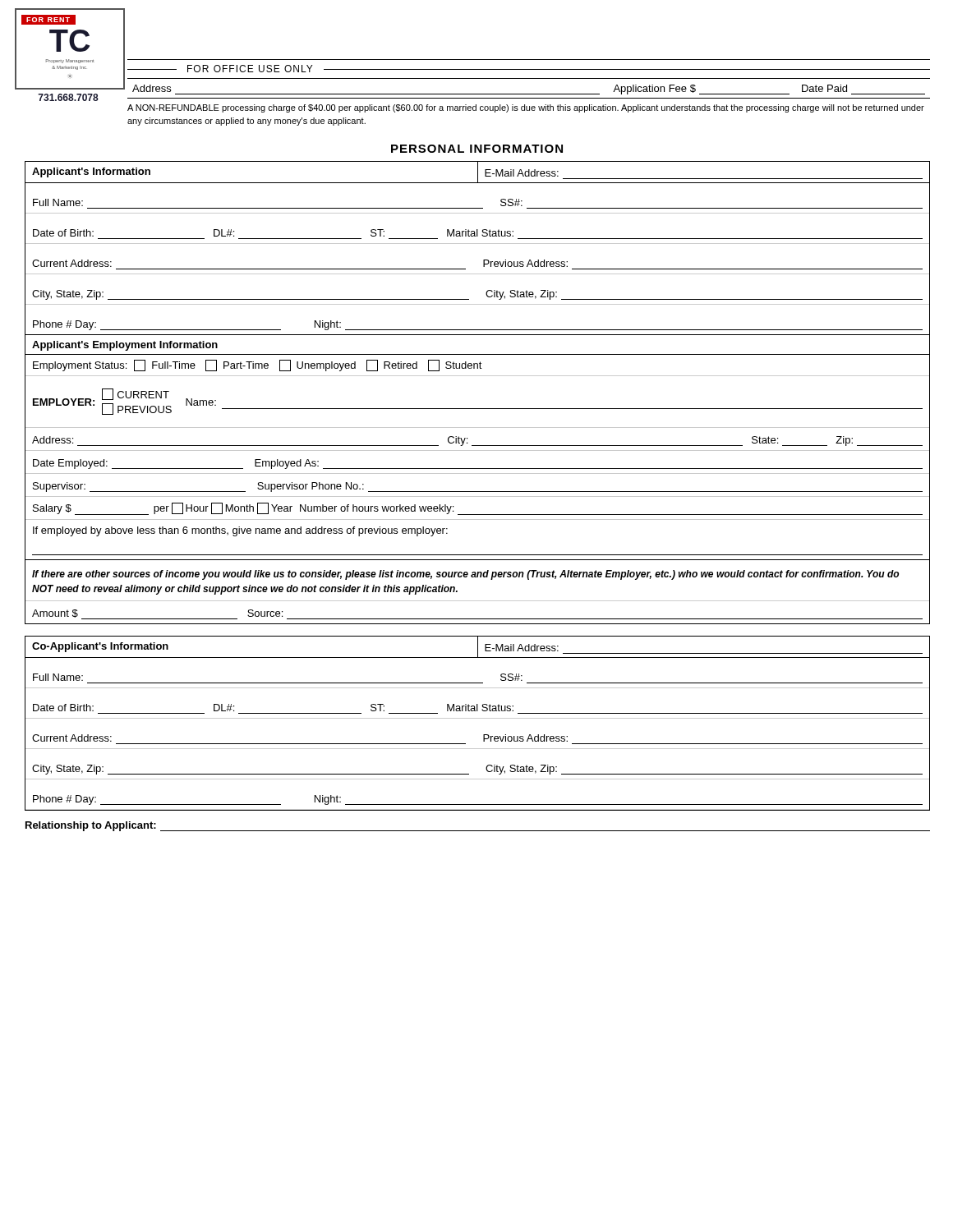Navigate to the region starting "A NON-REFUNDABLE processing charge"
Screen dimensions: 1232x953
(526, 114)
